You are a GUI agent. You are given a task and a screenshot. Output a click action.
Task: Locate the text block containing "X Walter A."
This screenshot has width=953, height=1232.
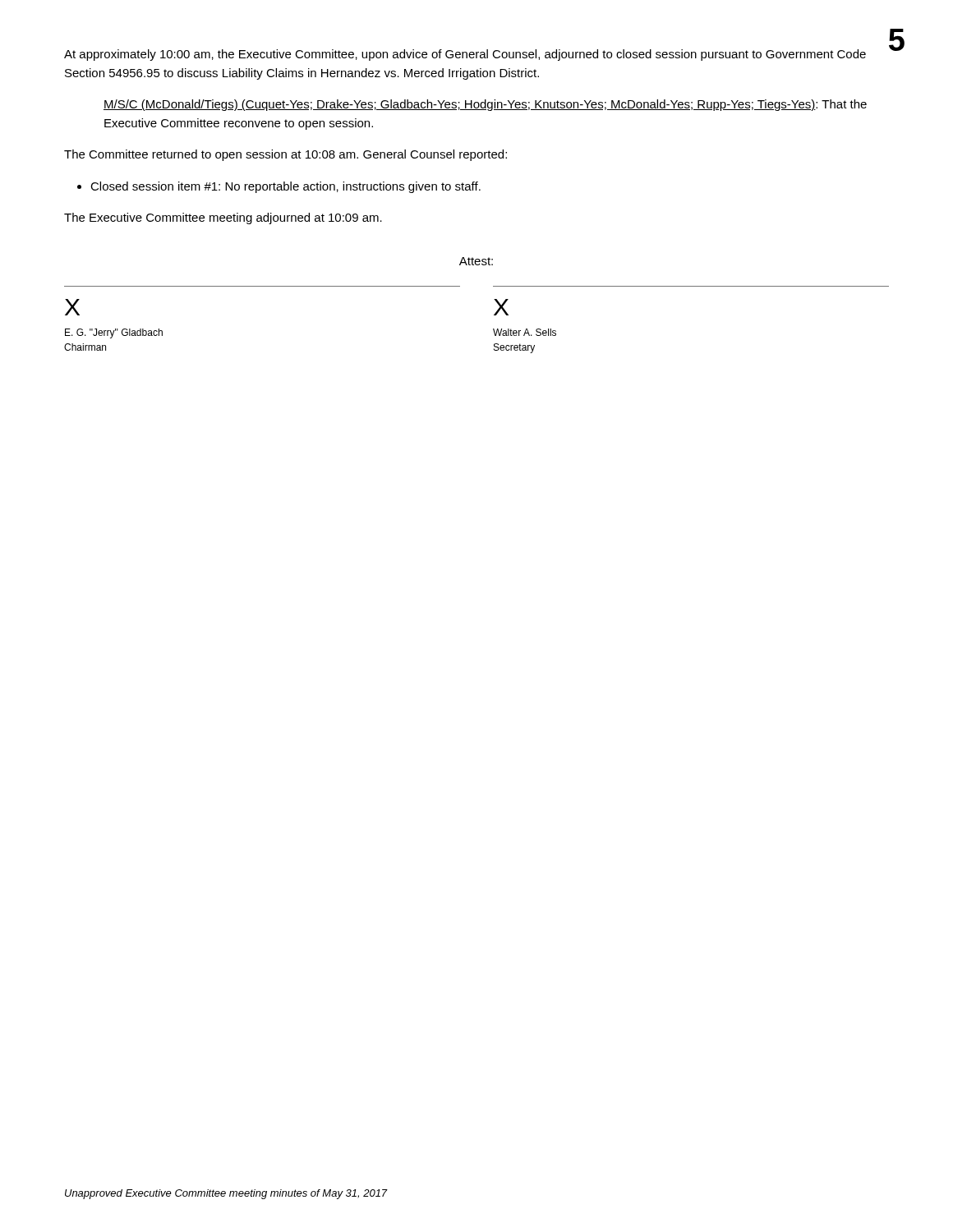(x=501, y=307)
